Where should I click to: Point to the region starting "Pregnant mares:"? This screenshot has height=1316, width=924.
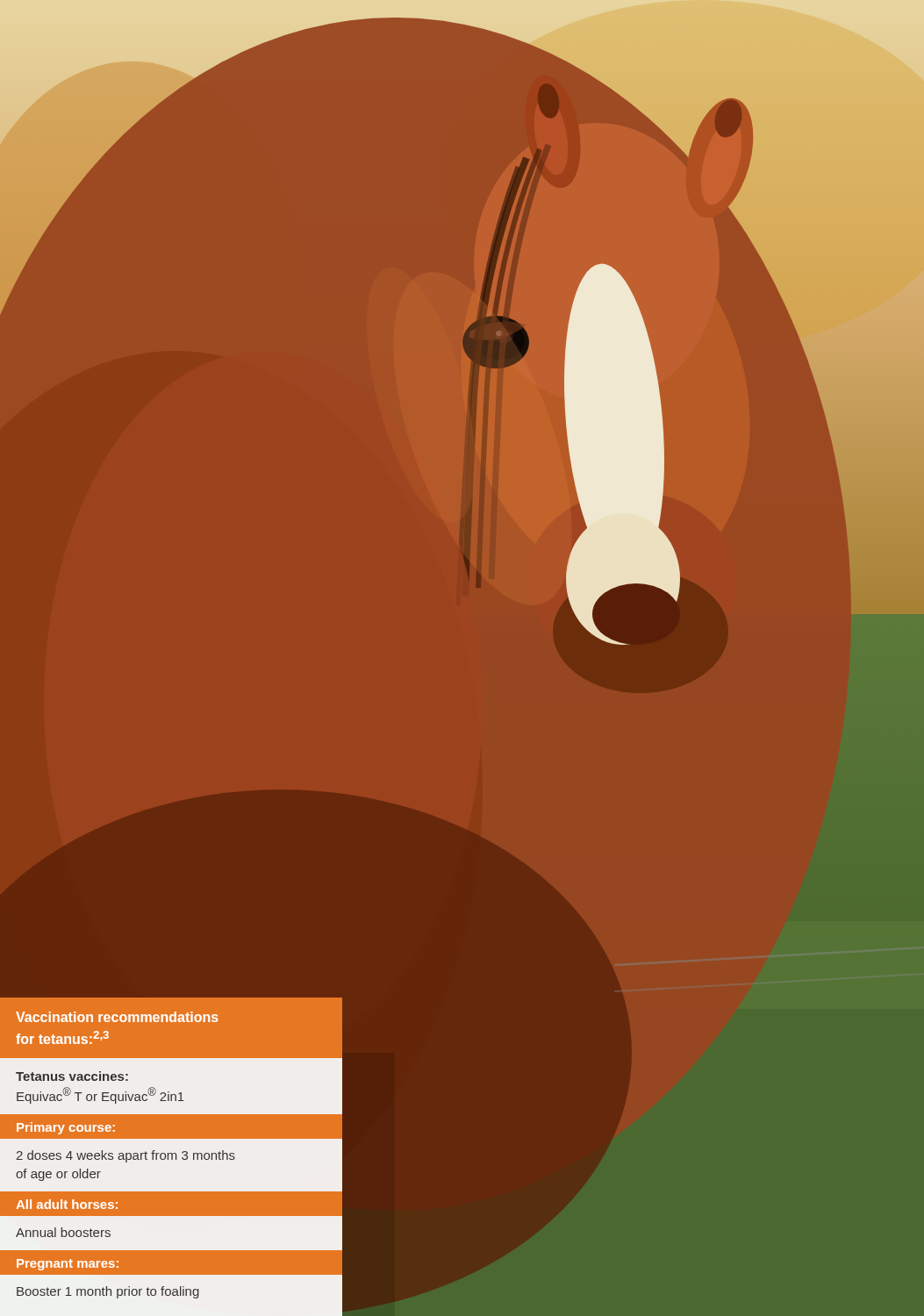pyautogui.click(x=171, y=1263)
